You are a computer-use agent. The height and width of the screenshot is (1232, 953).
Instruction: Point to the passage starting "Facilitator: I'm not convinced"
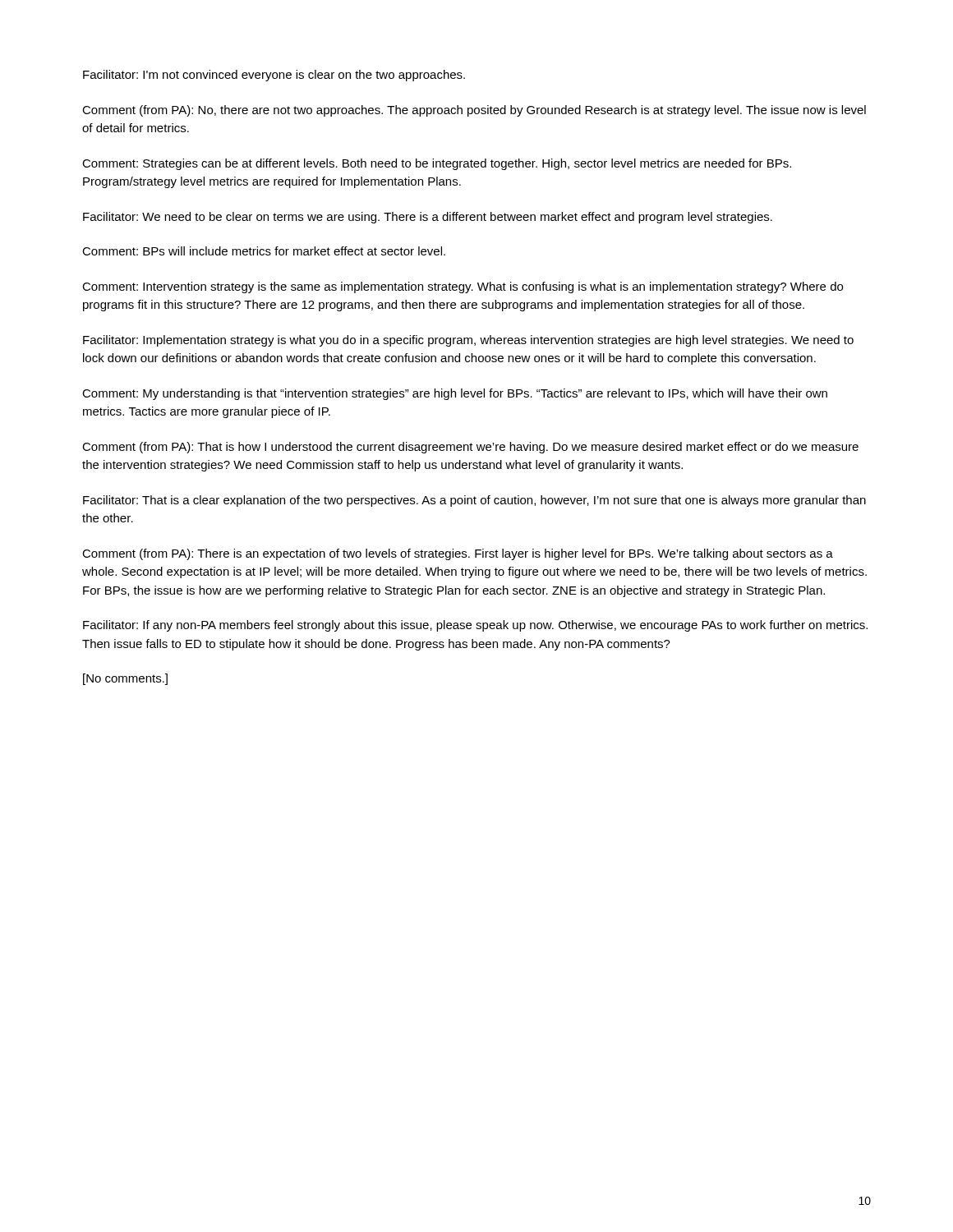[274, 74]
